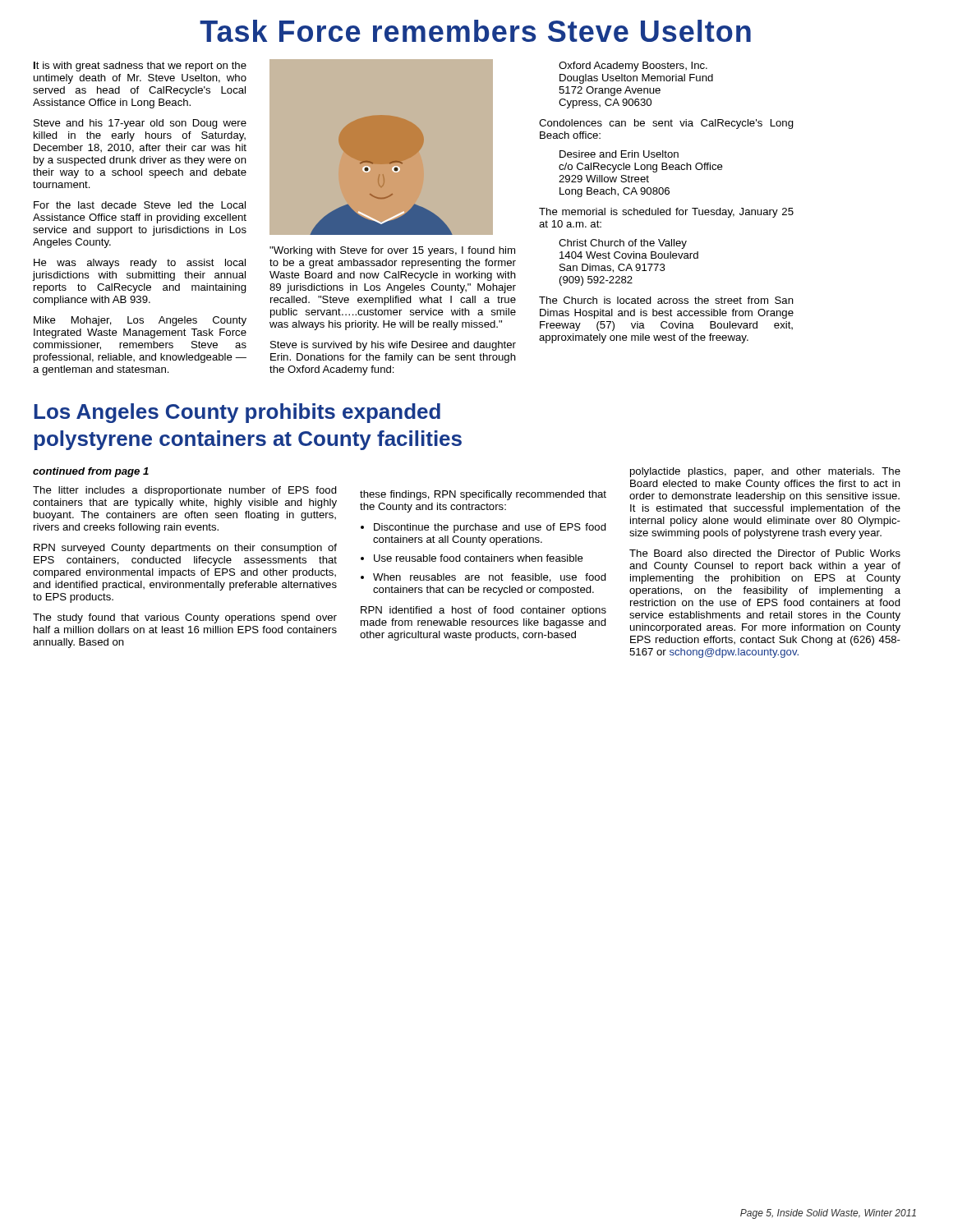Find the text block that reads "Condolences can be sent"
Viewport: 953px width, 1232px height.
(666, 129)
